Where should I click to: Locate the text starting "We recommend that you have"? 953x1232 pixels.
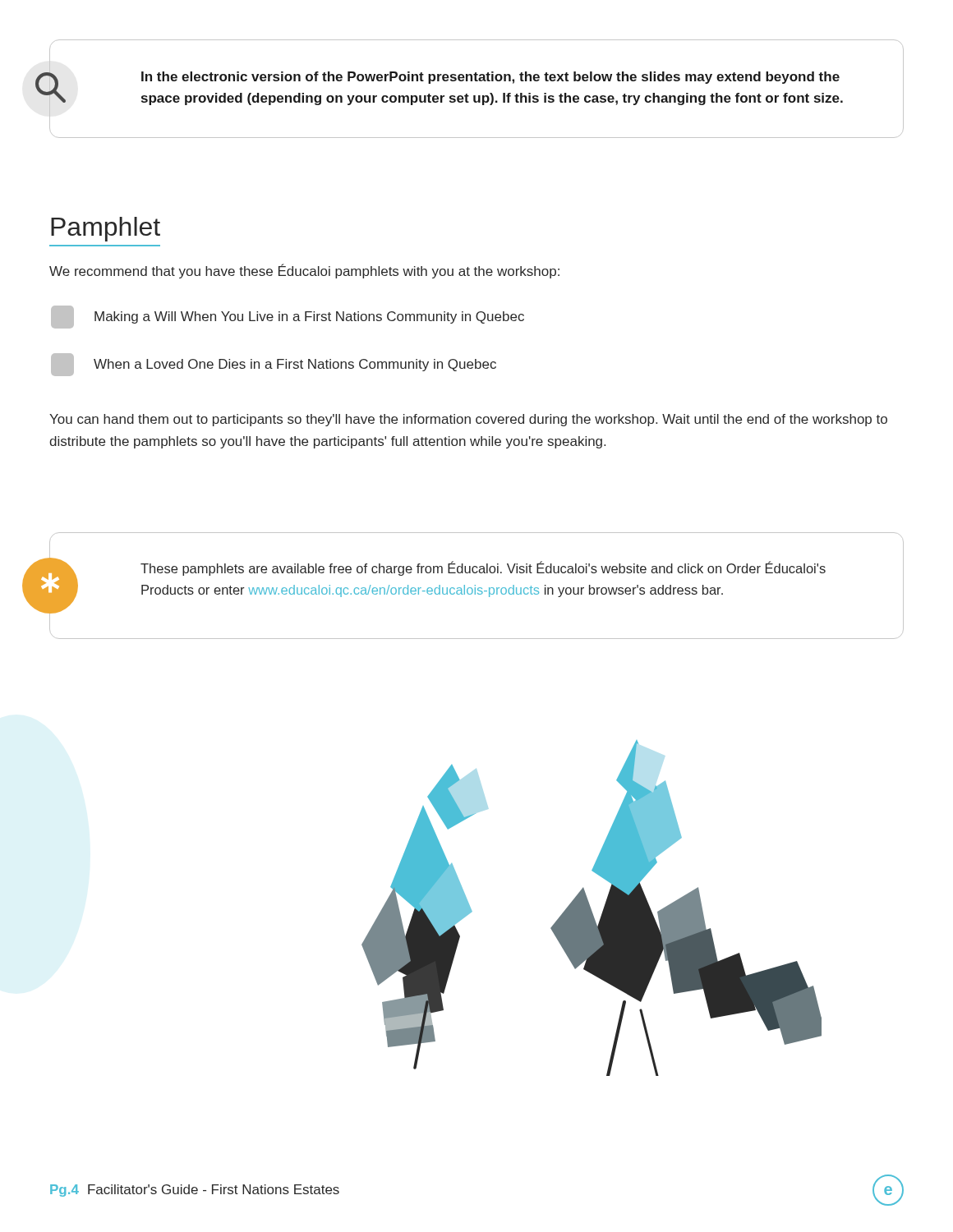[305, 271]
